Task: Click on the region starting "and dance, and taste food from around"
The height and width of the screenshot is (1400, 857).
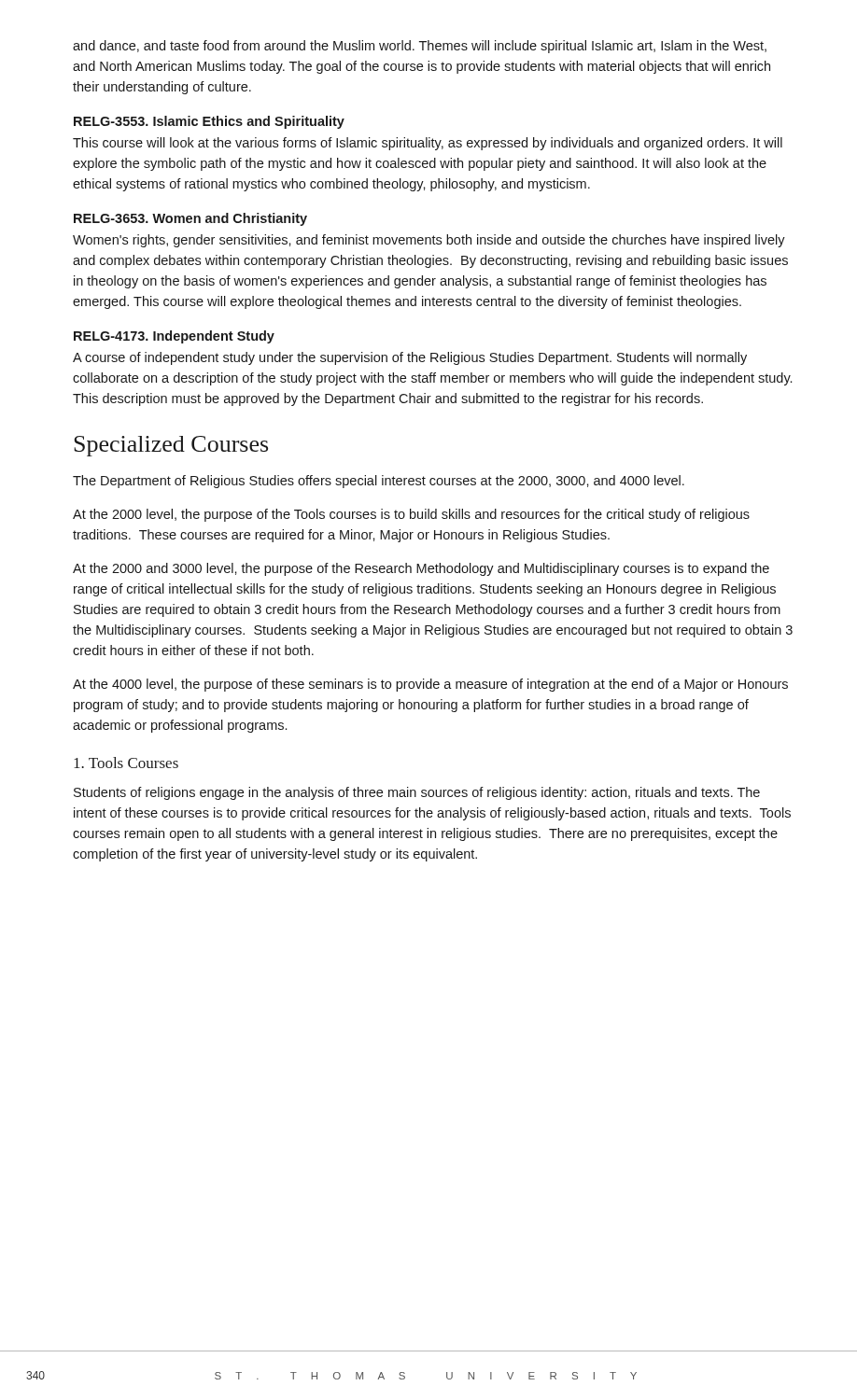Action: point(422,66)
